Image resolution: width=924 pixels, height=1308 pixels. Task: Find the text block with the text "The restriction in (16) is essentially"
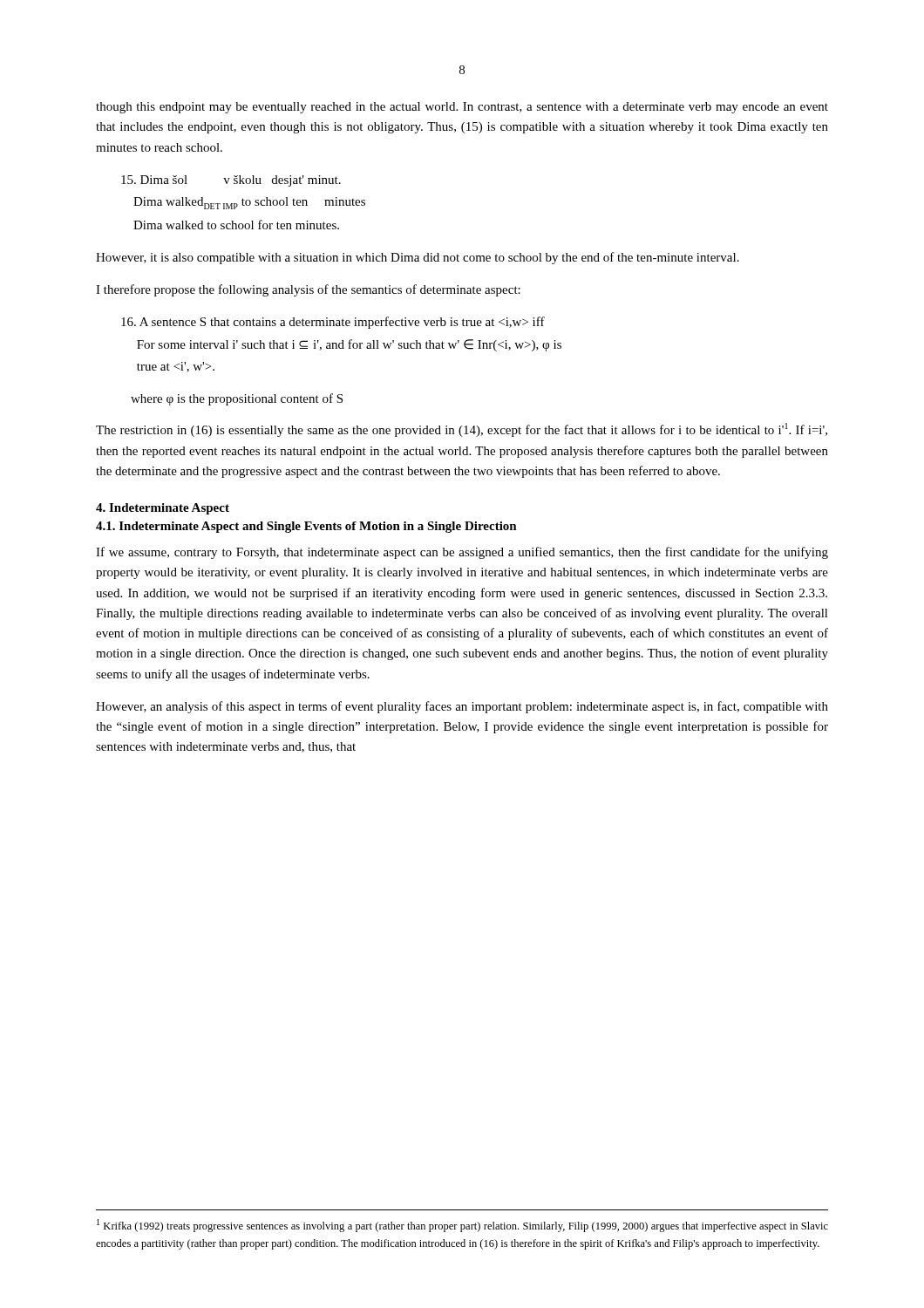pyautogui.click(x=462, y=450)
